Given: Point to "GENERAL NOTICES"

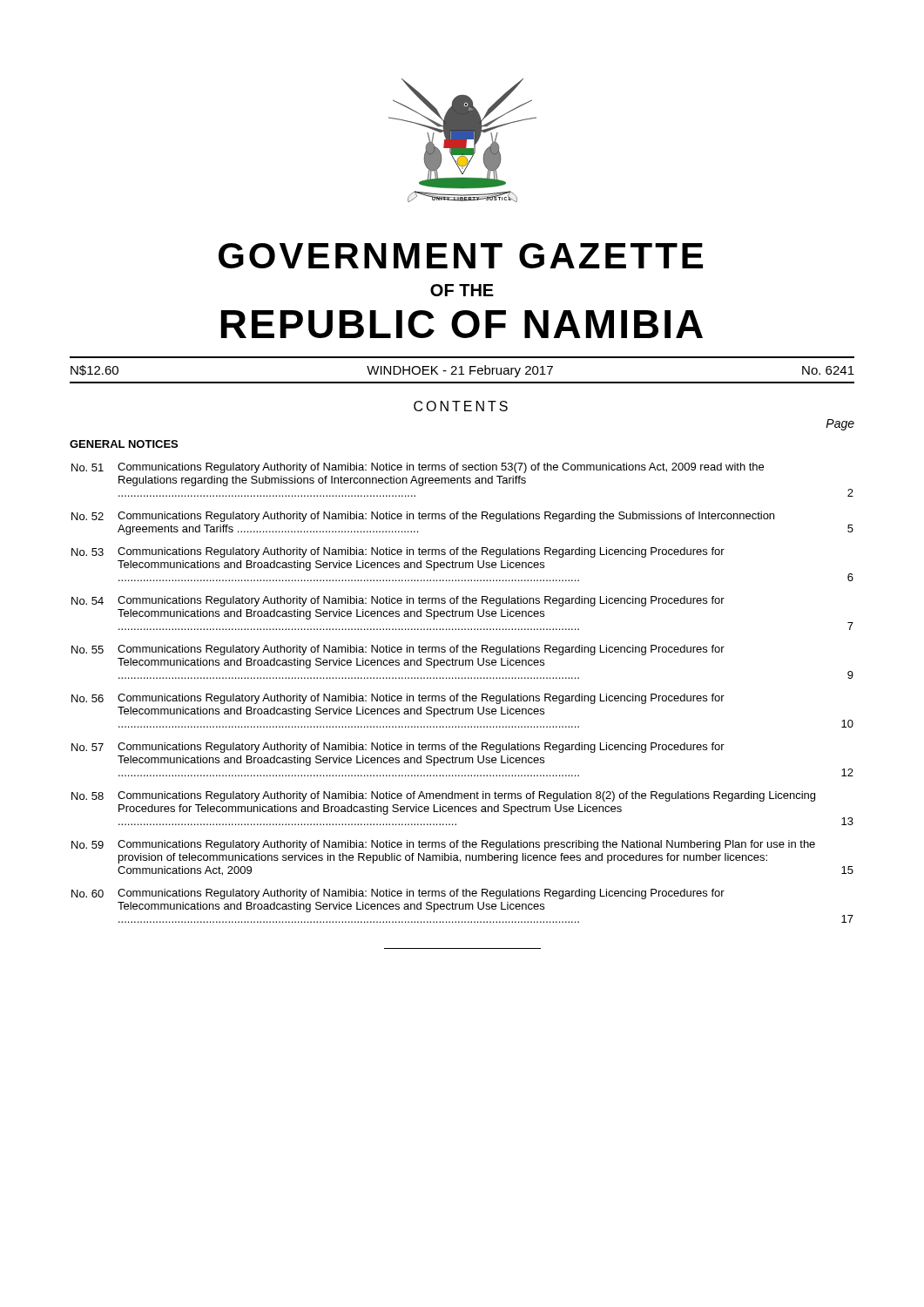Looking at the screenshot, I should click(x=124, y=444).
